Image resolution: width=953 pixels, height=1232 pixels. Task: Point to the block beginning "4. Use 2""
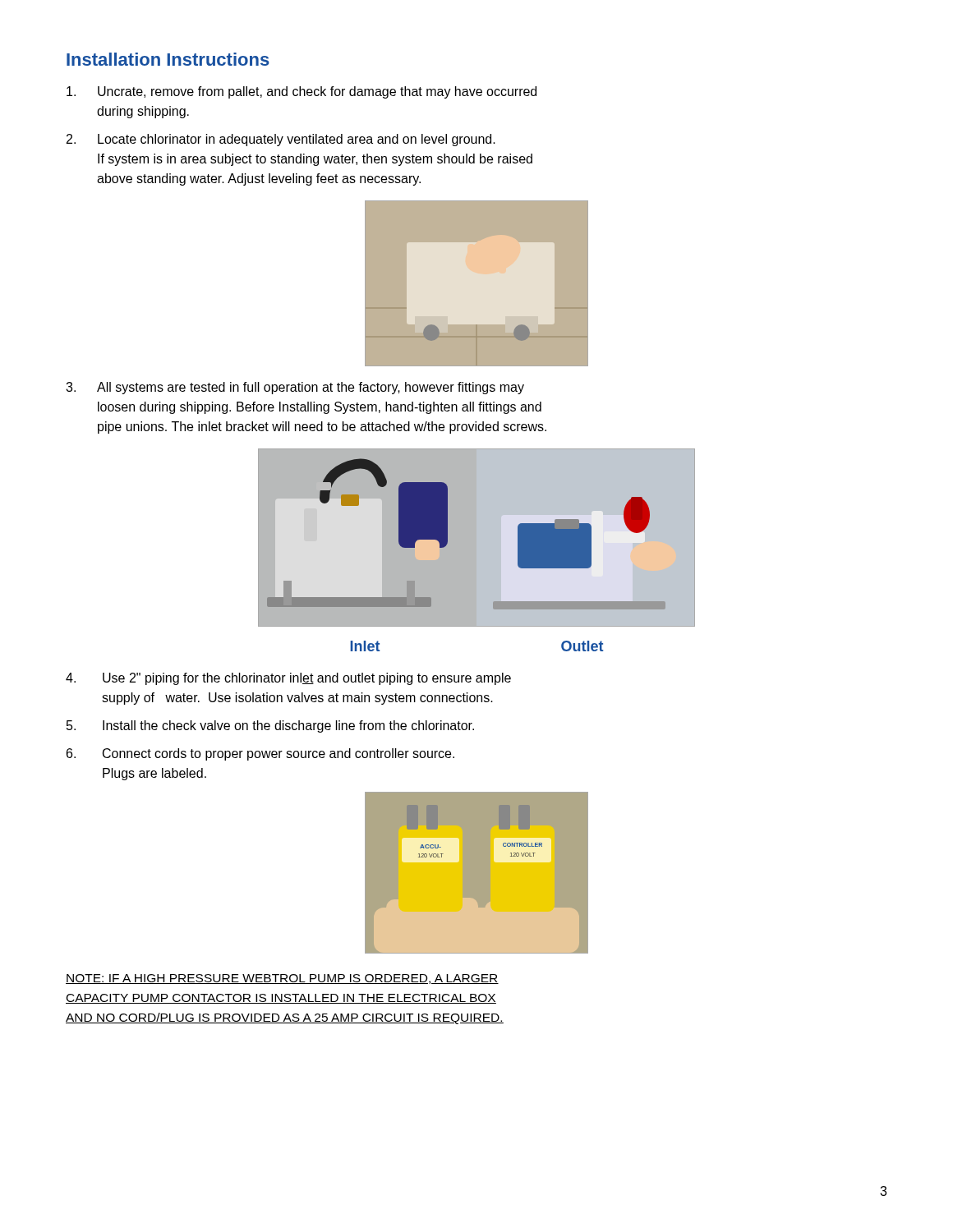476,688
